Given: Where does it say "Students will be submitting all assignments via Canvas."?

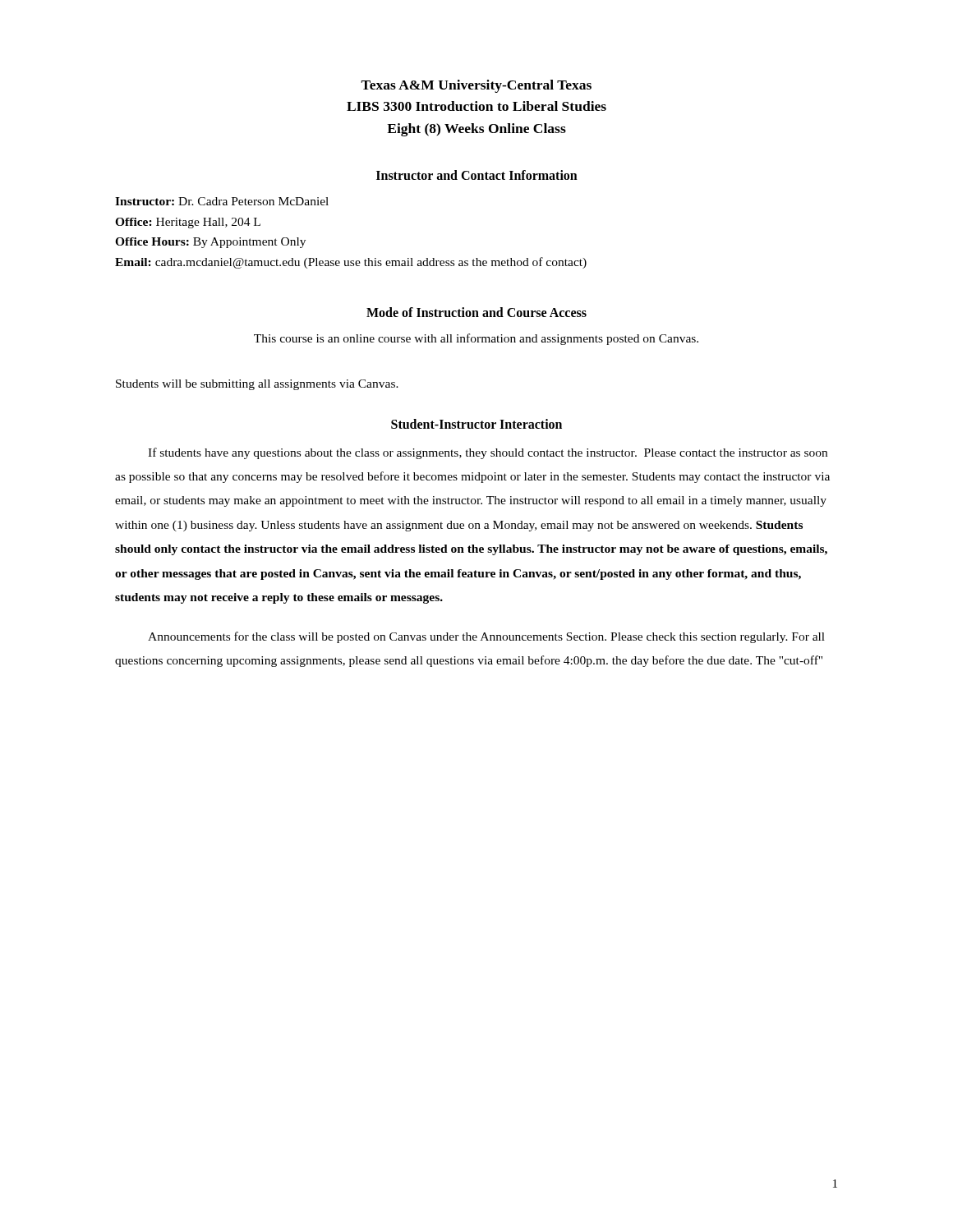Looking at the screenshot, I should pos(257,383).
